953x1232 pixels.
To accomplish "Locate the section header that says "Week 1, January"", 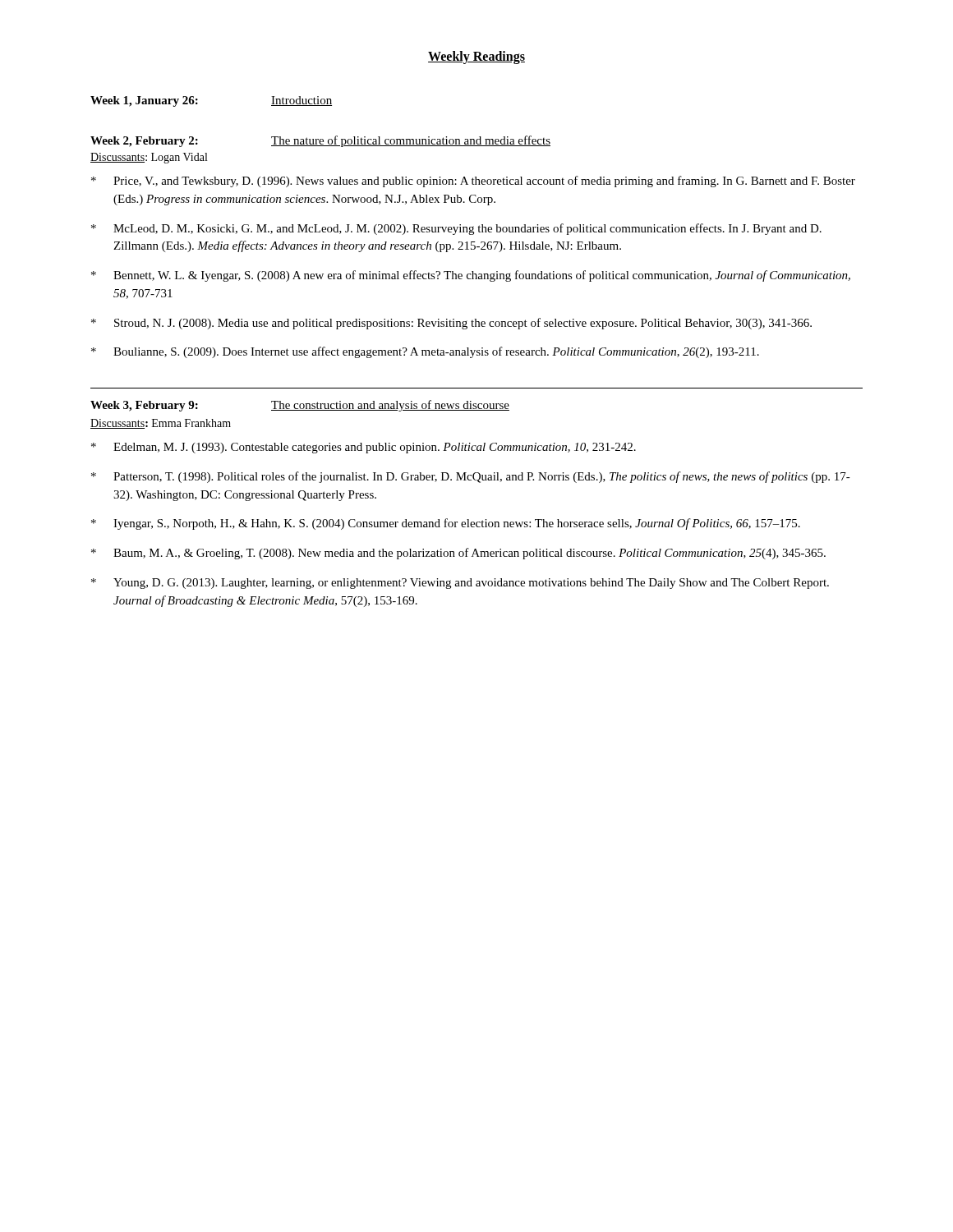I will (x=142, y=102).
